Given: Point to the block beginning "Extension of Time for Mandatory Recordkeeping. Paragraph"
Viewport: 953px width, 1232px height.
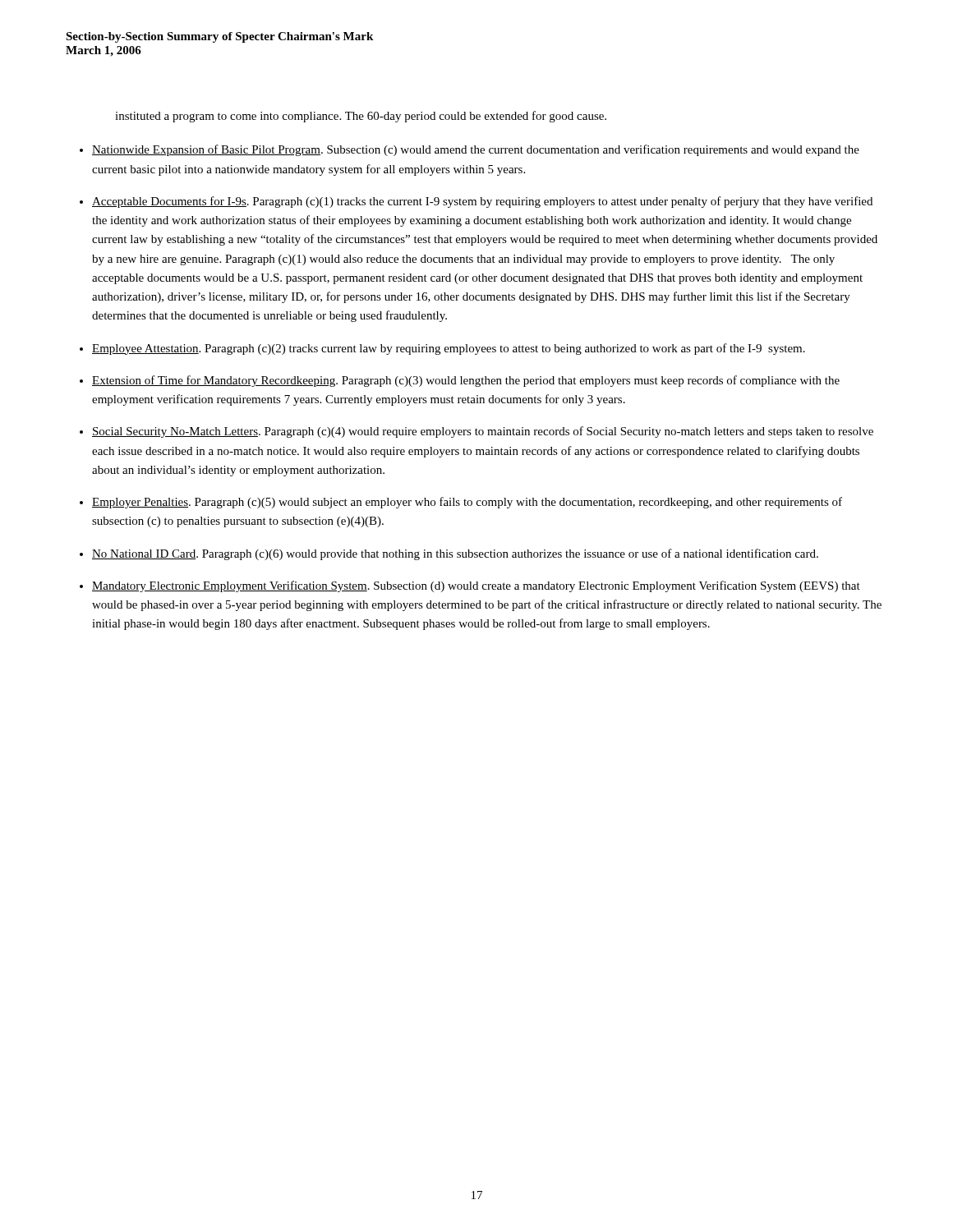Looking at the screenshot, I should pos(466,390).
